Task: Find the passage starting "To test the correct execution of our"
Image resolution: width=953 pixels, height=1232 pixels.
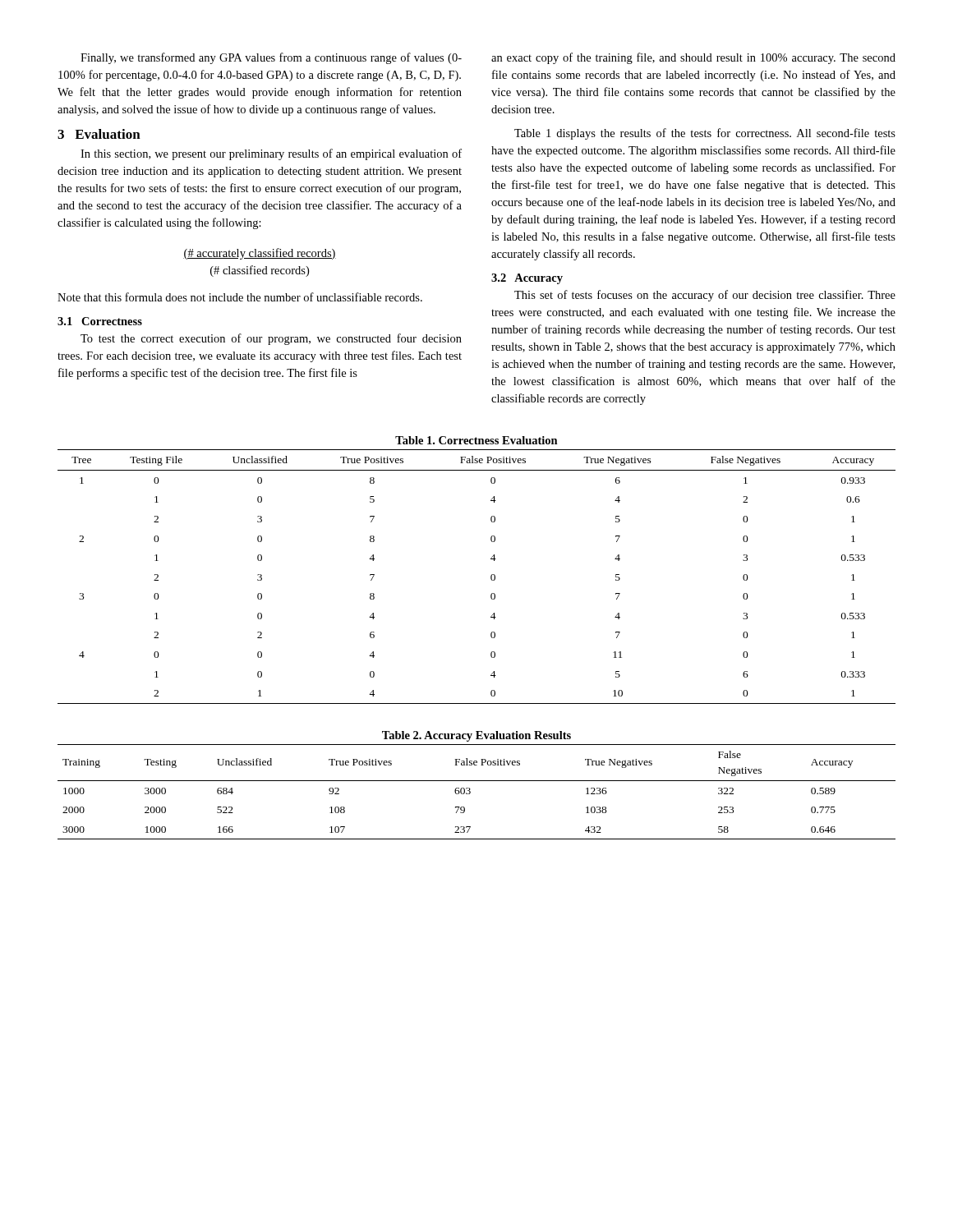Action: coord(260,356)
